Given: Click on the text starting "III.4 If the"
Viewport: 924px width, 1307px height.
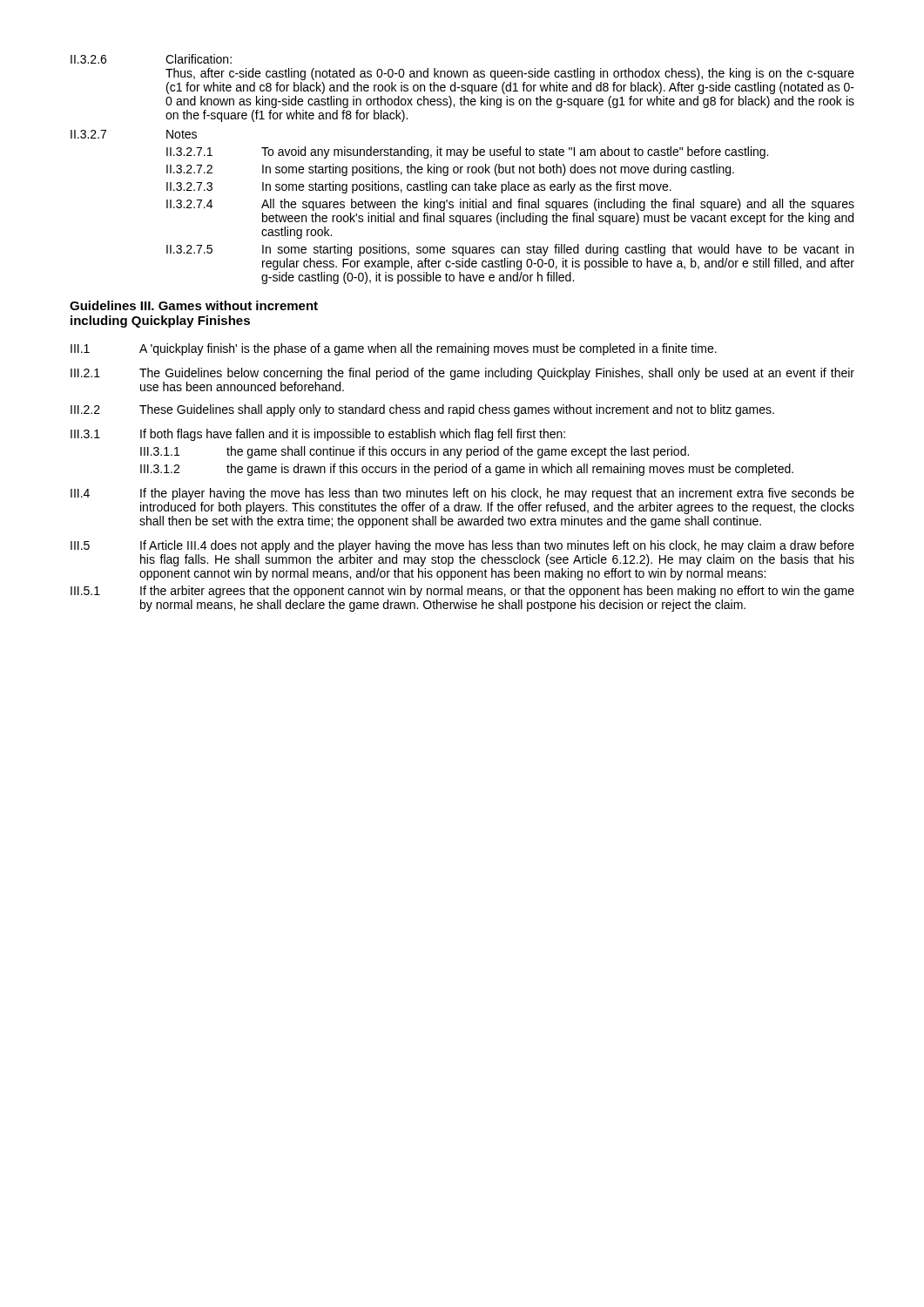Looking at the screenshot, I should click(x=462, y=507).
